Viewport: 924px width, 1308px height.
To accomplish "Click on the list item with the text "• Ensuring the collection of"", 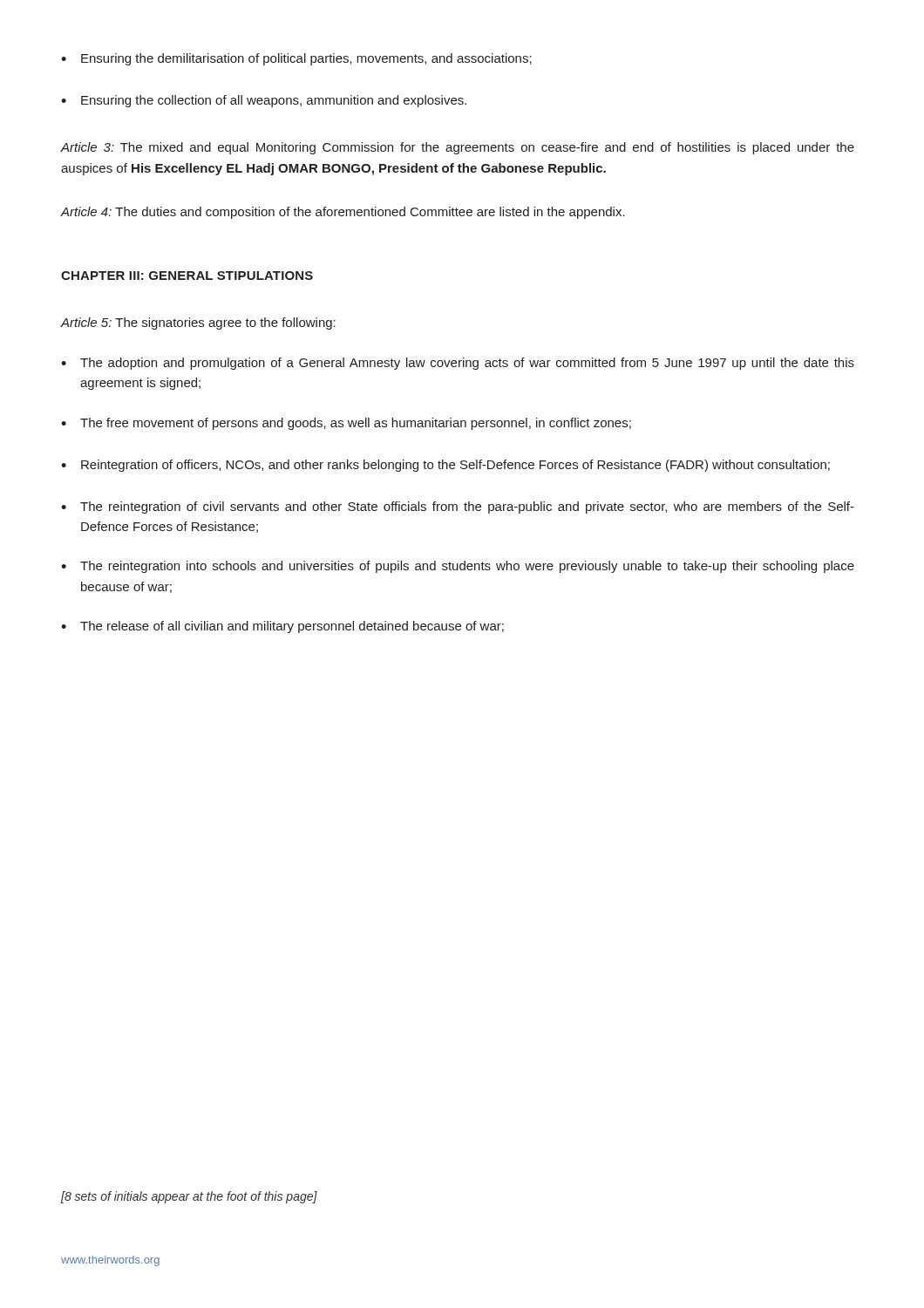I will 458,101.
